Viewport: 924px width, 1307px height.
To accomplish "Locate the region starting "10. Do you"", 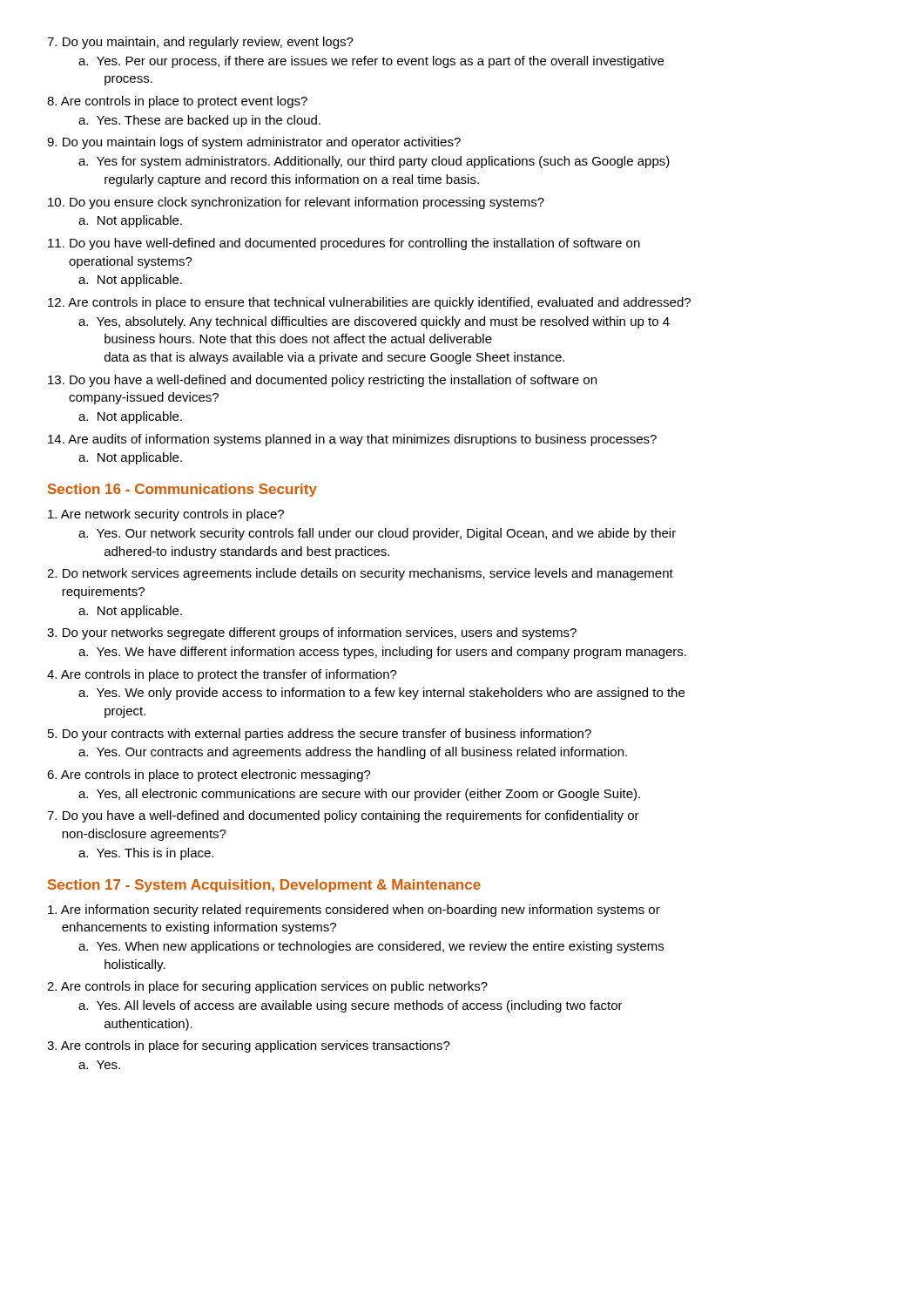I will pos(462,211).
